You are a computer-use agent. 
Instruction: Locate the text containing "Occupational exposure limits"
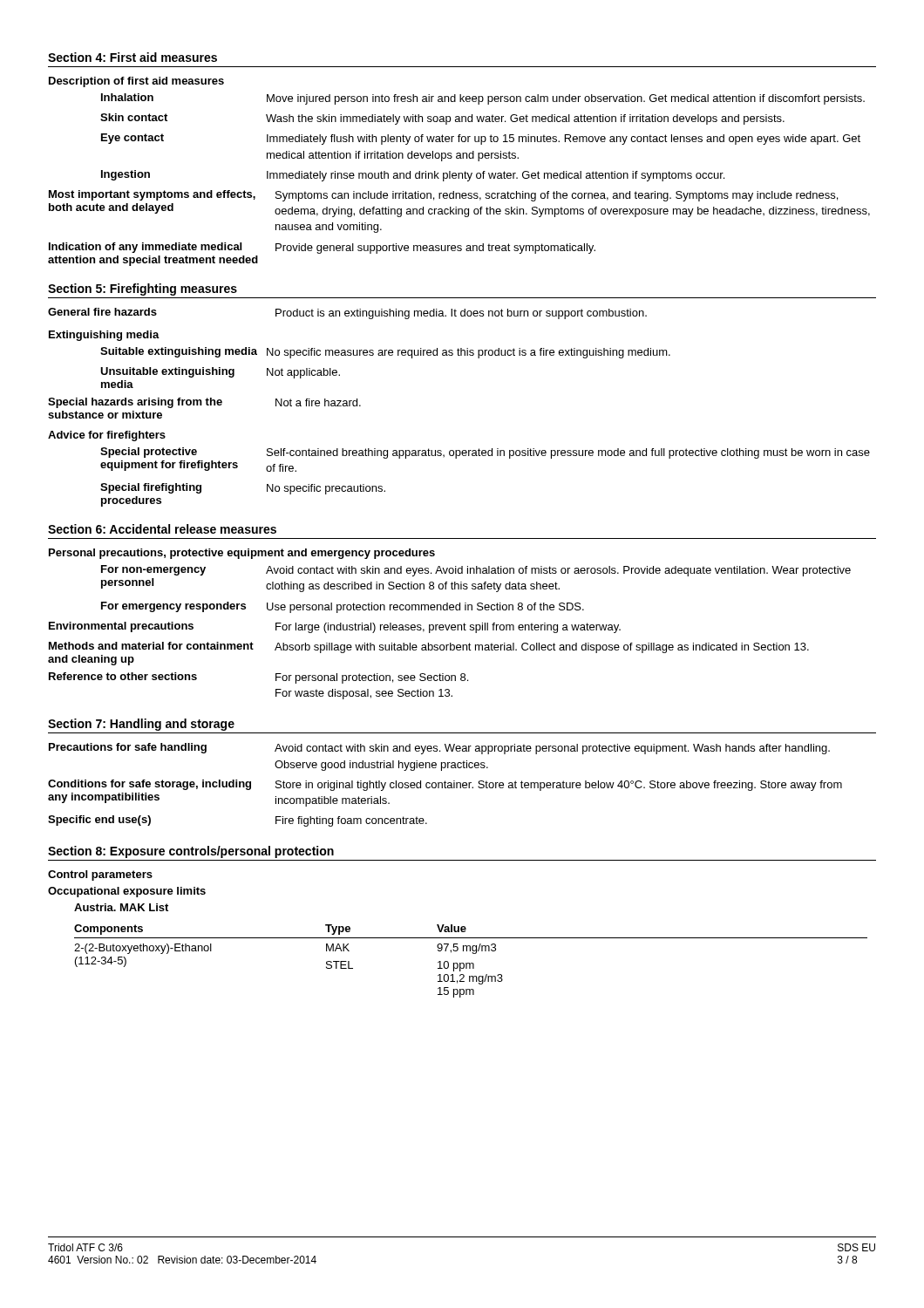[127, 891]
